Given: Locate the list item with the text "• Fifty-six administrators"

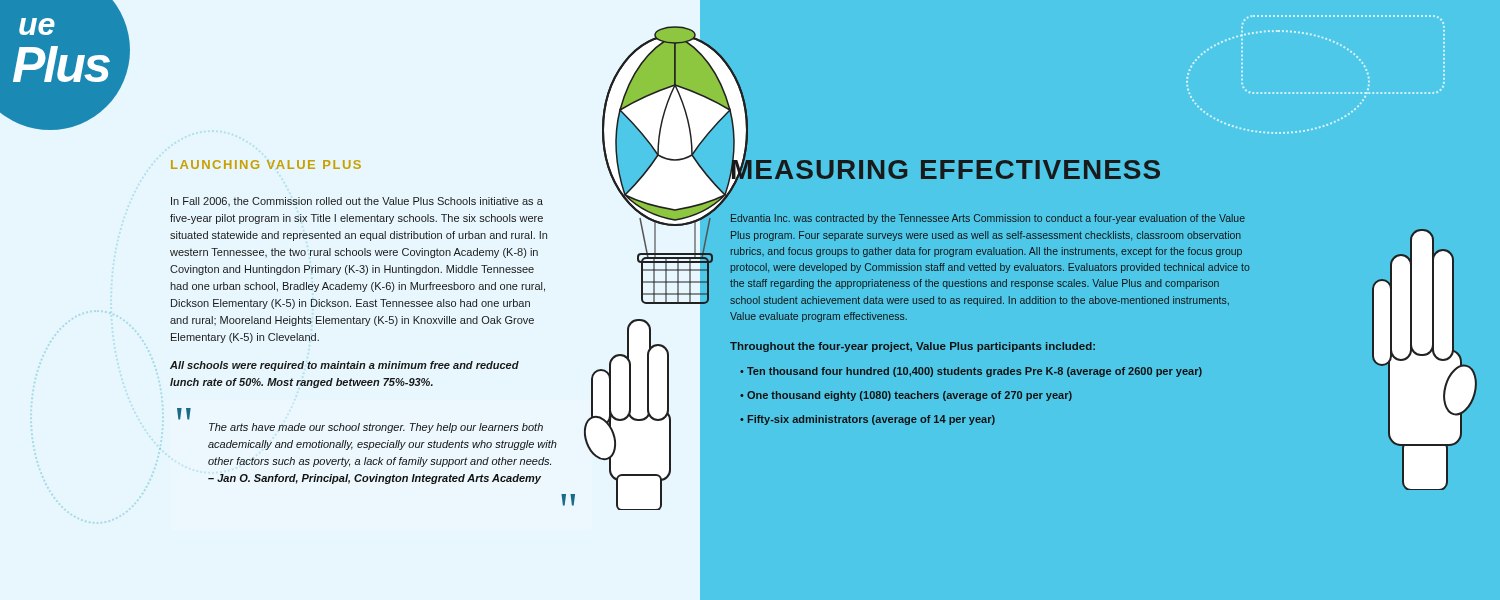Looking at the screenshot, I should point(868,419).
